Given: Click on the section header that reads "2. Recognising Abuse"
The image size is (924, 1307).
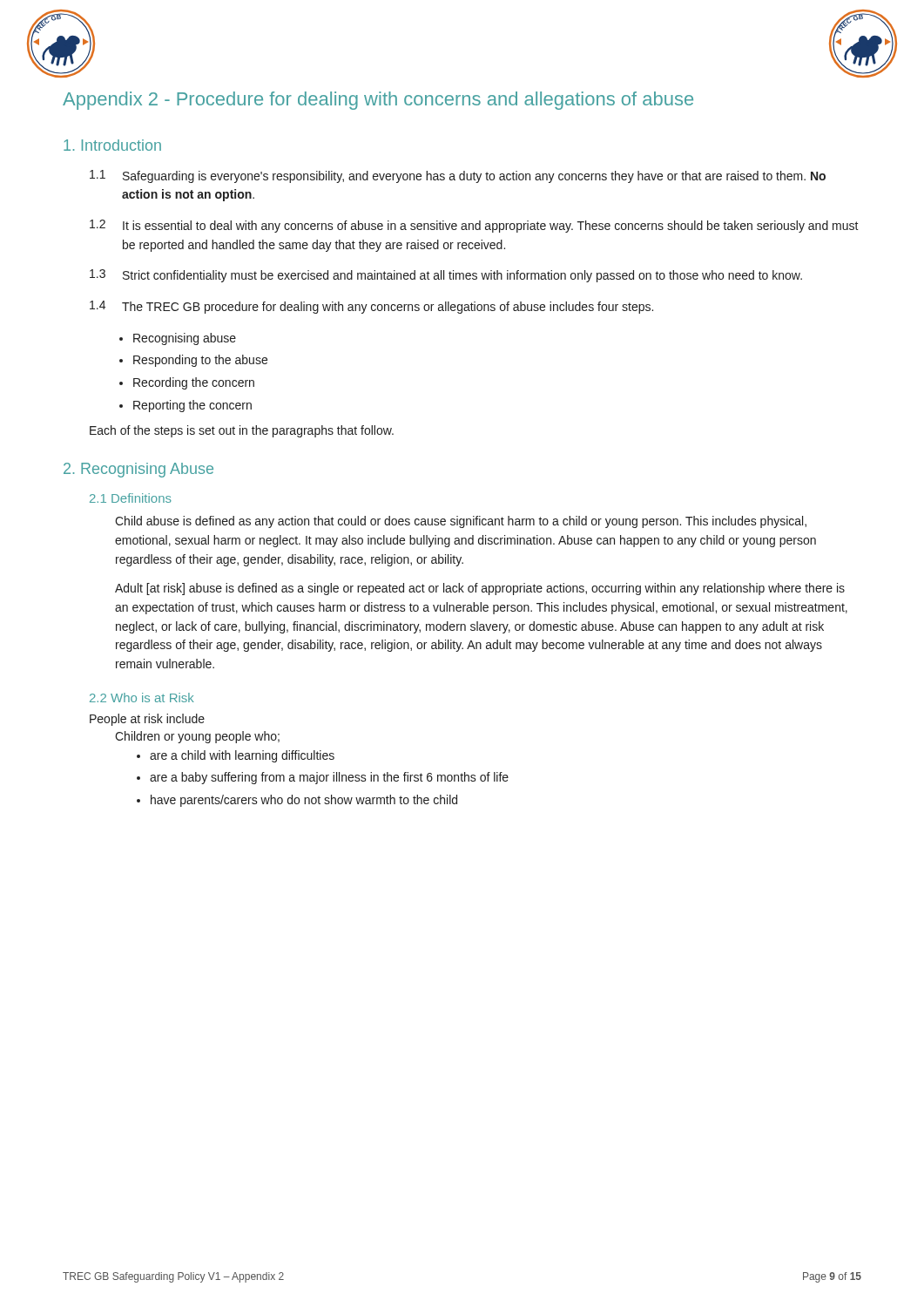Looking at the screenshot, I should [x=138, y=470].
